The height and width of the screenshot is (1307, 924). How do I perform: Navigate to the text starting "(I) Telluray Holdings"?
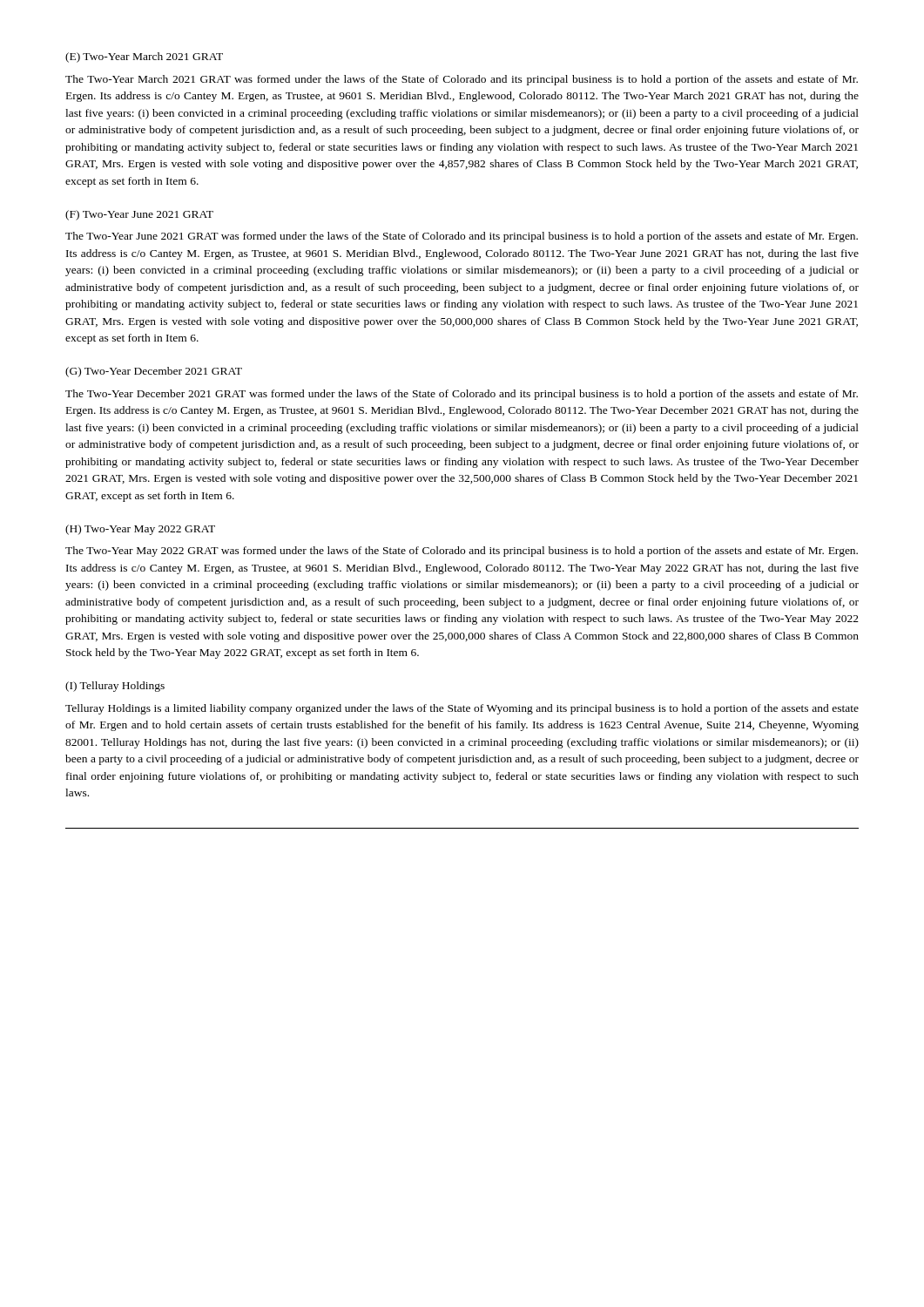pyautogui.click(x=115, y=685)
